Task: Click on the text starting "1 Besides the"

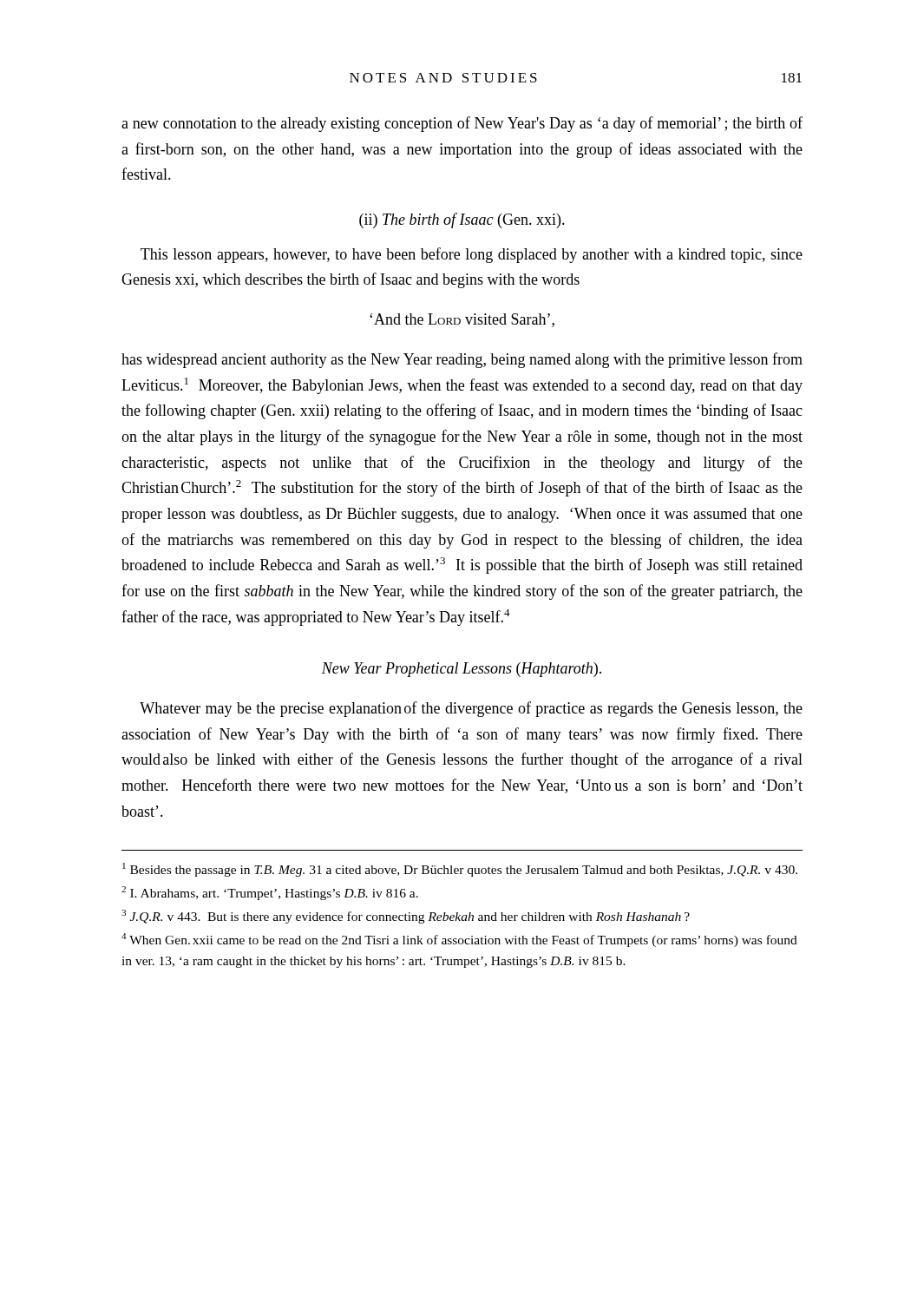Action: tap(460, 868)
